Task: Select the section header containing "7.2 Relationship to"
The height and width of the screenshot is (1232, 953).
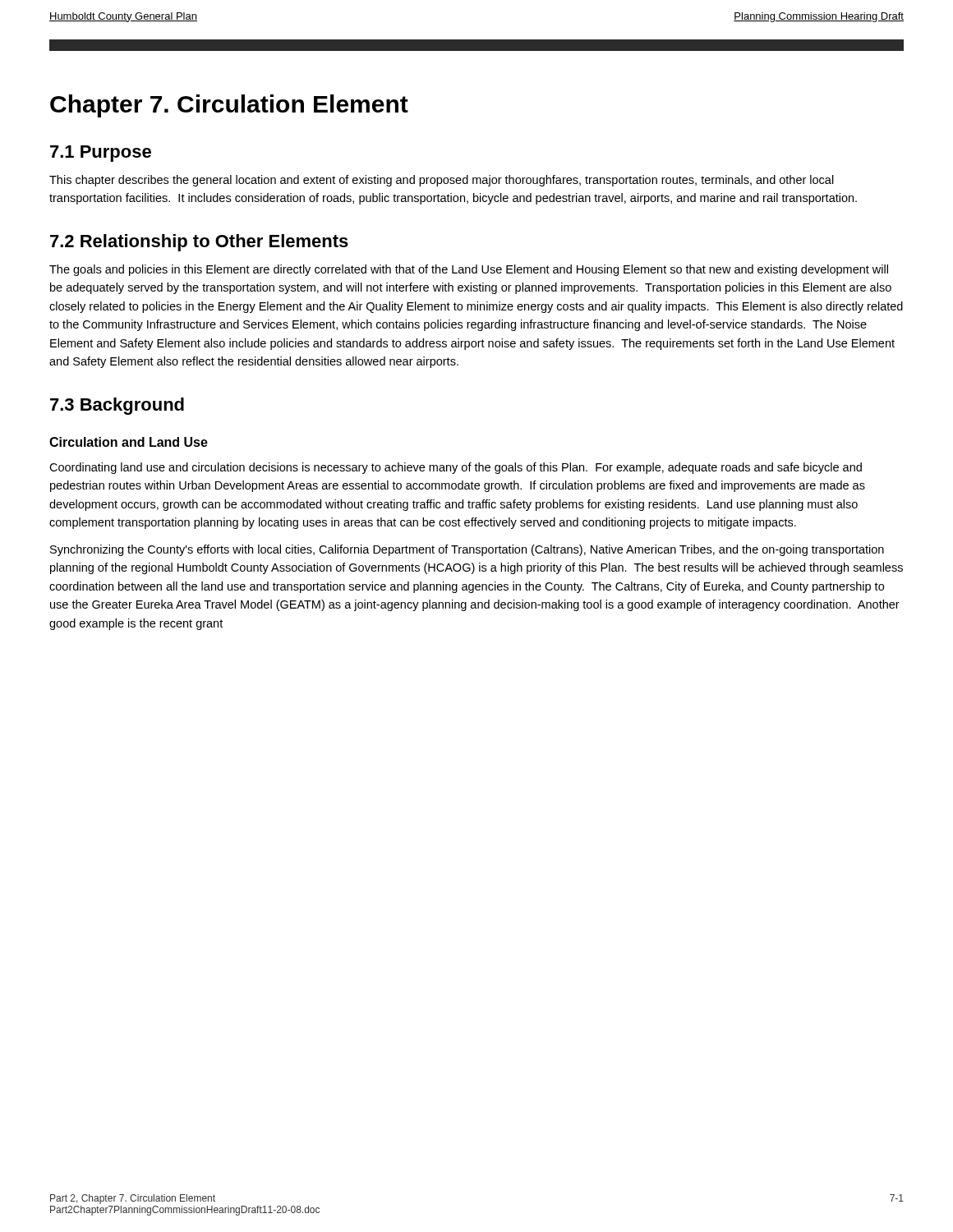Action: [x=199, y=243]
